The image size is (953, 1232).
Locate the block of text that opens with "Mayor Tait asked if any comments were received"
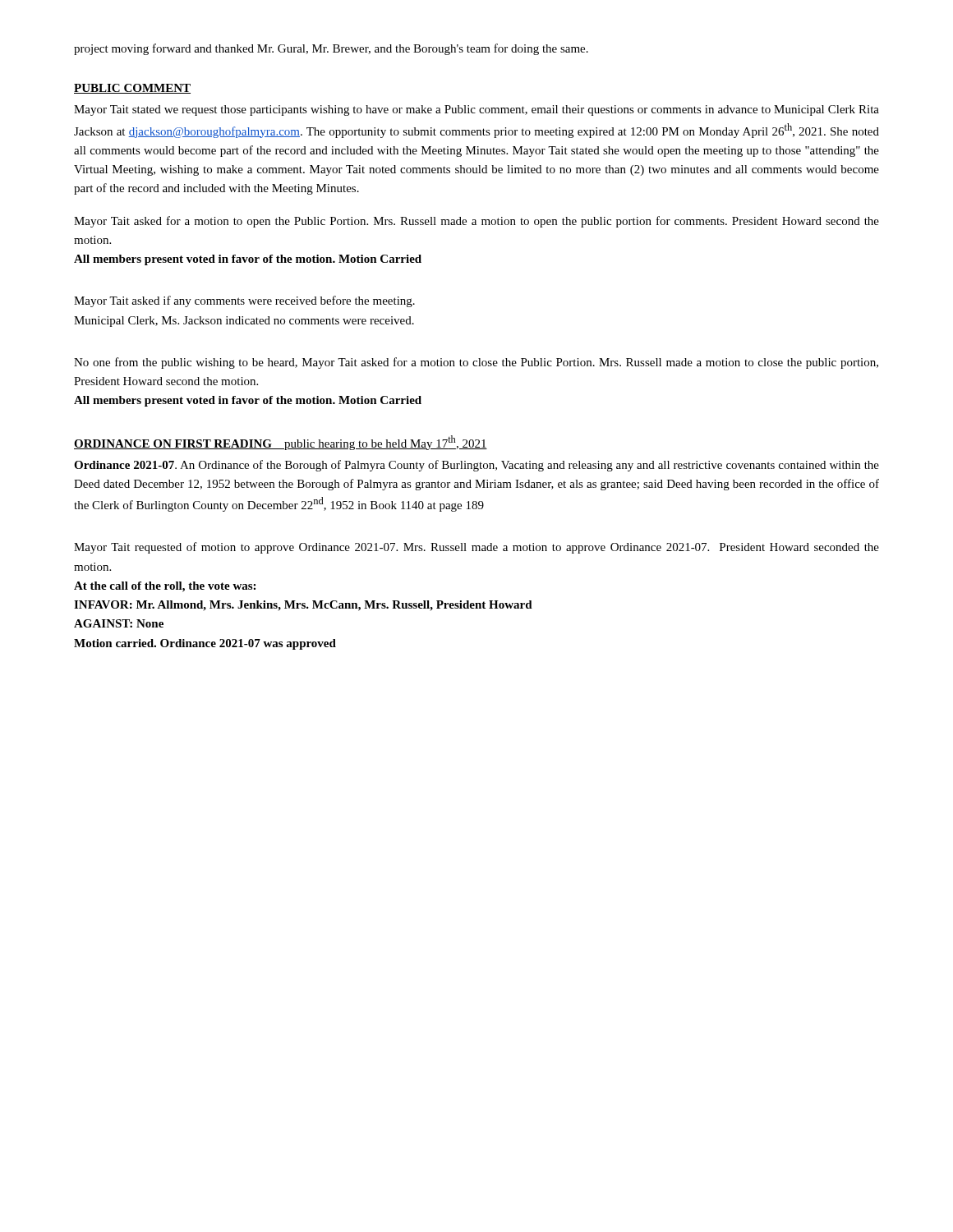(x=245, y=310)
